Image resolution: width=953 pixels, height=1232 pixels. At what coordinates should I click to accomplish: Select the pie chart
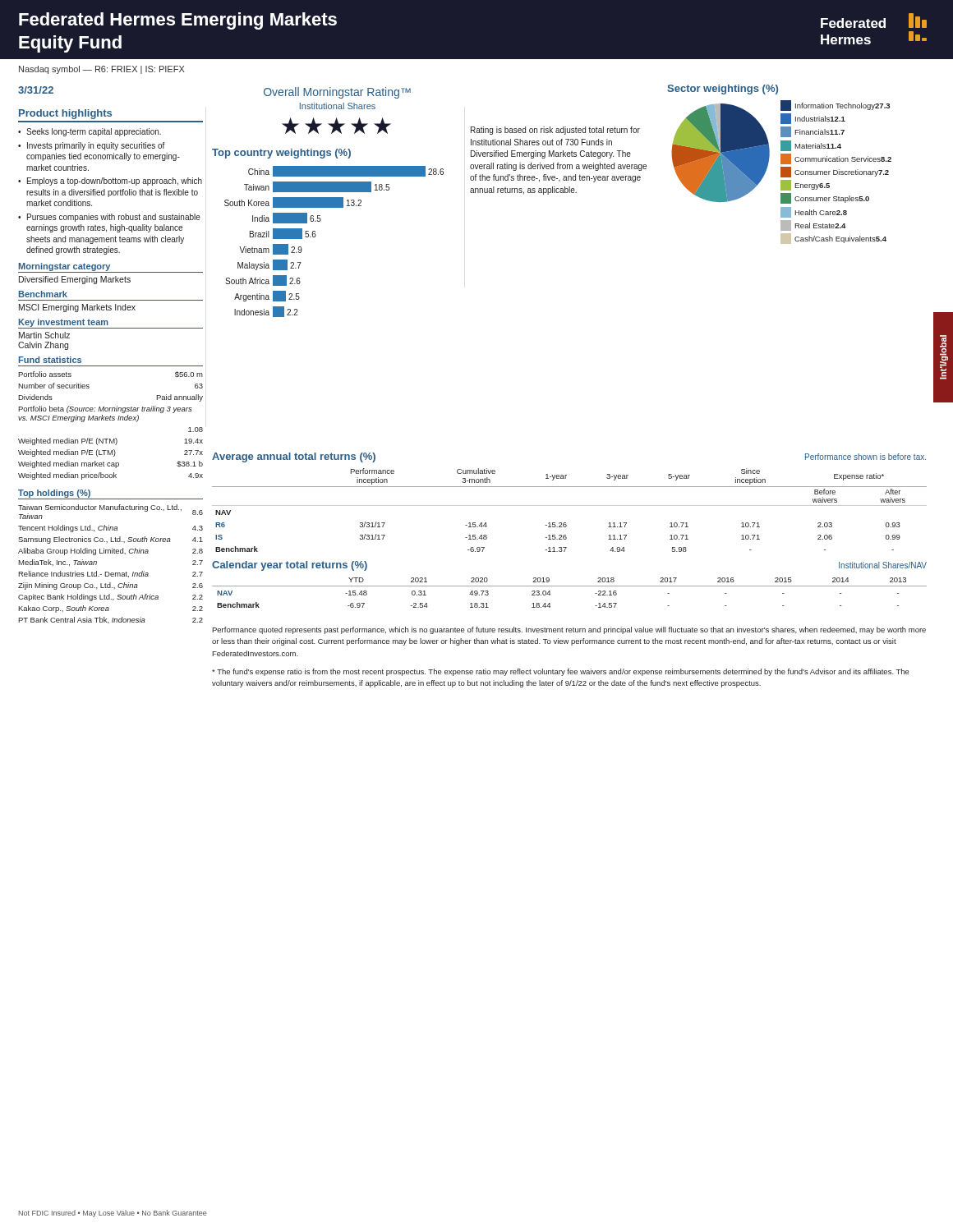794,173
